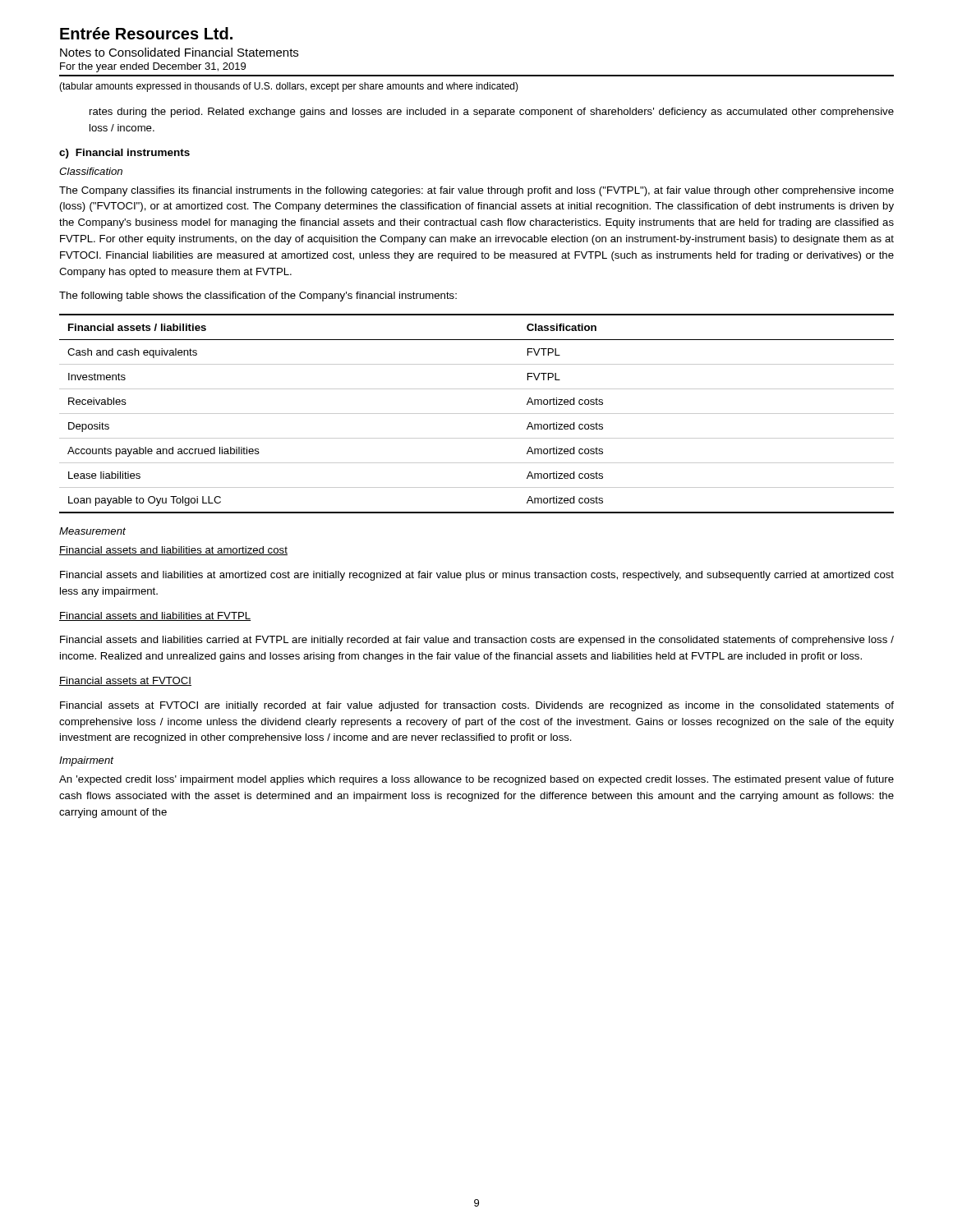This screenshot has height=1232, width=953.
Task: Find the block on this page that starts "rates during the period. Related exchange gains and"
Action: [x=491, y=119]
